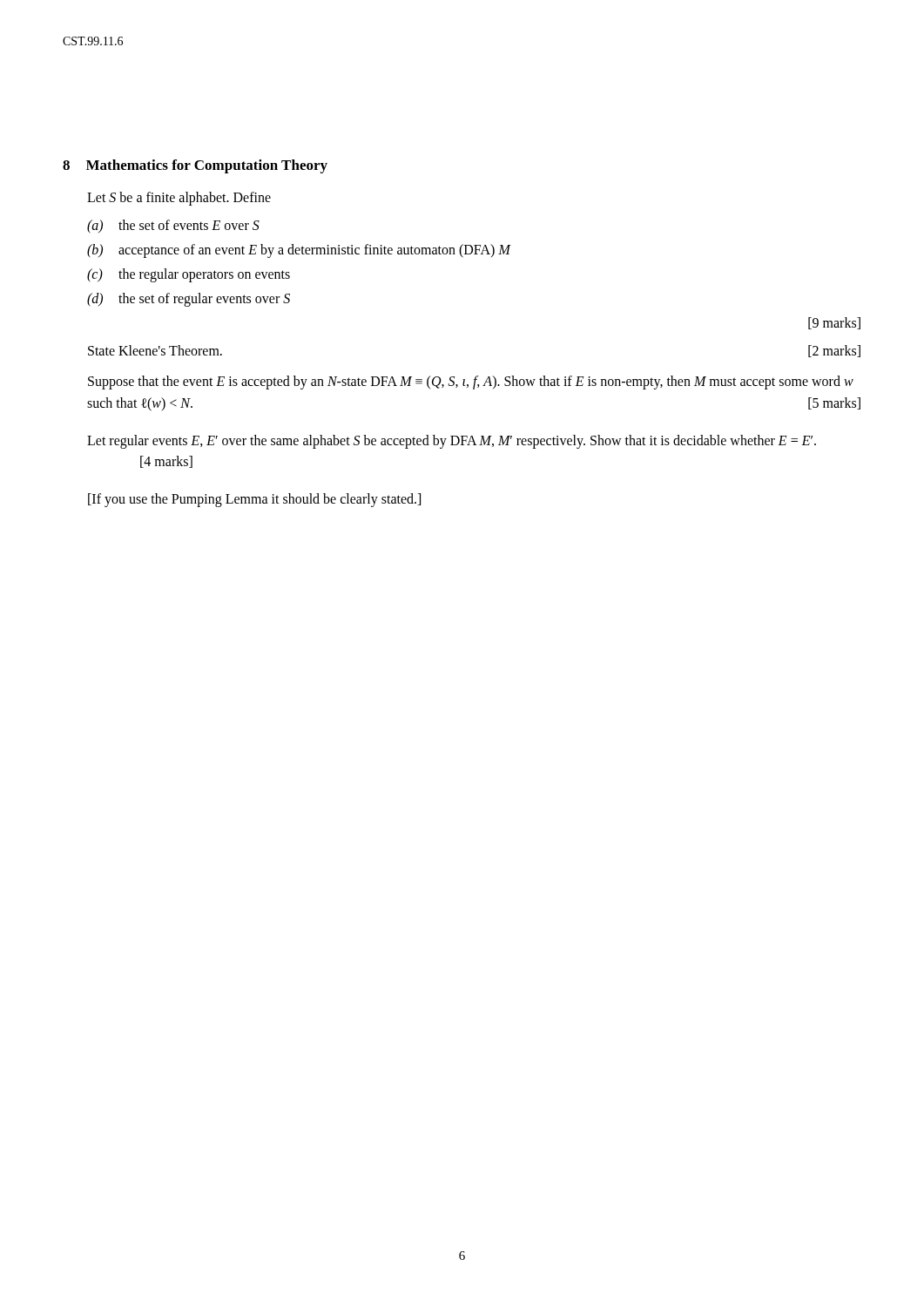Locate the passage starting "[If you use the Pumping Lemma it should"
Screen dimensions: 1307x924
254,499
